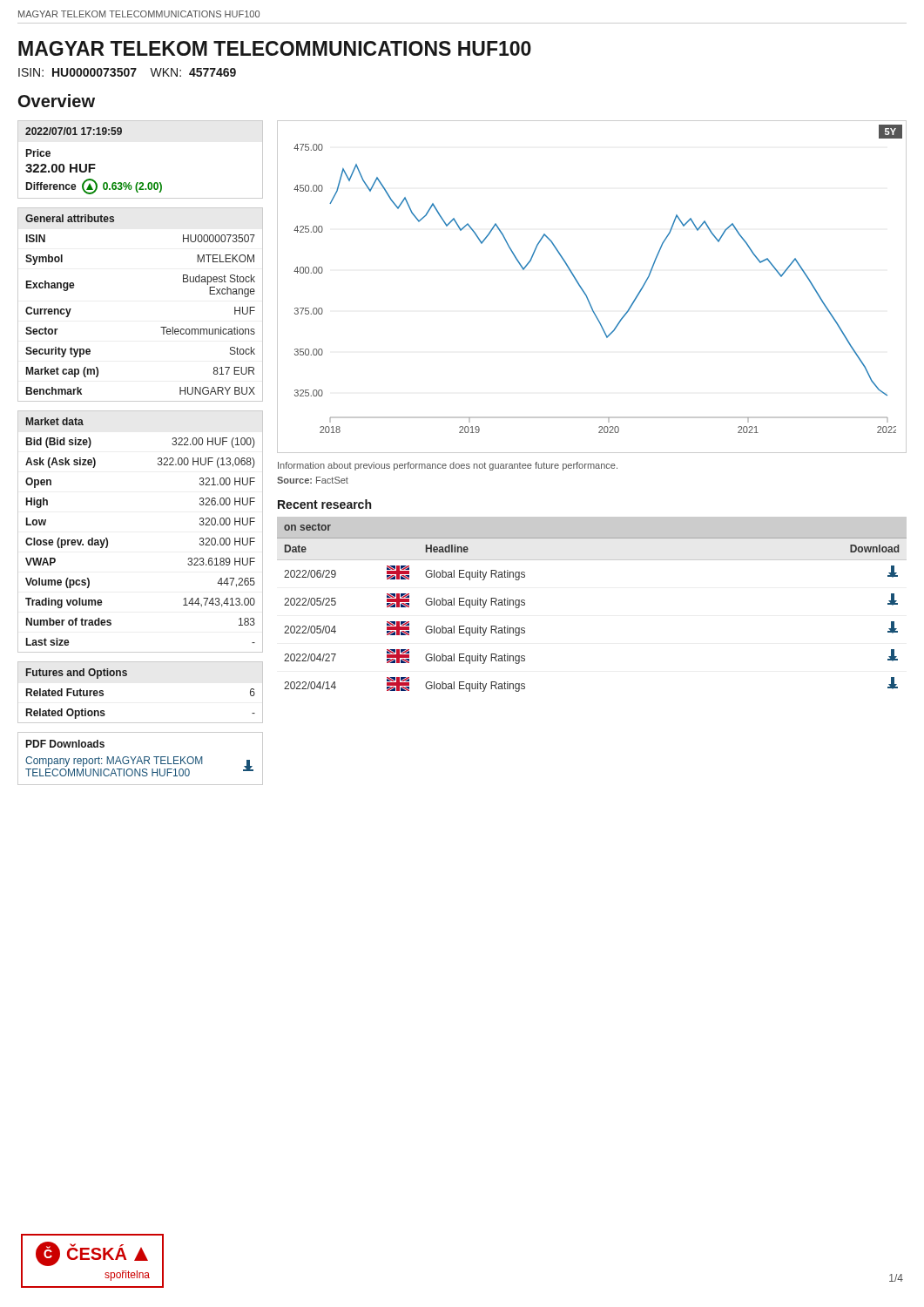Click on the table containing "Global Equity Ratings"

(x=592, y=608)
